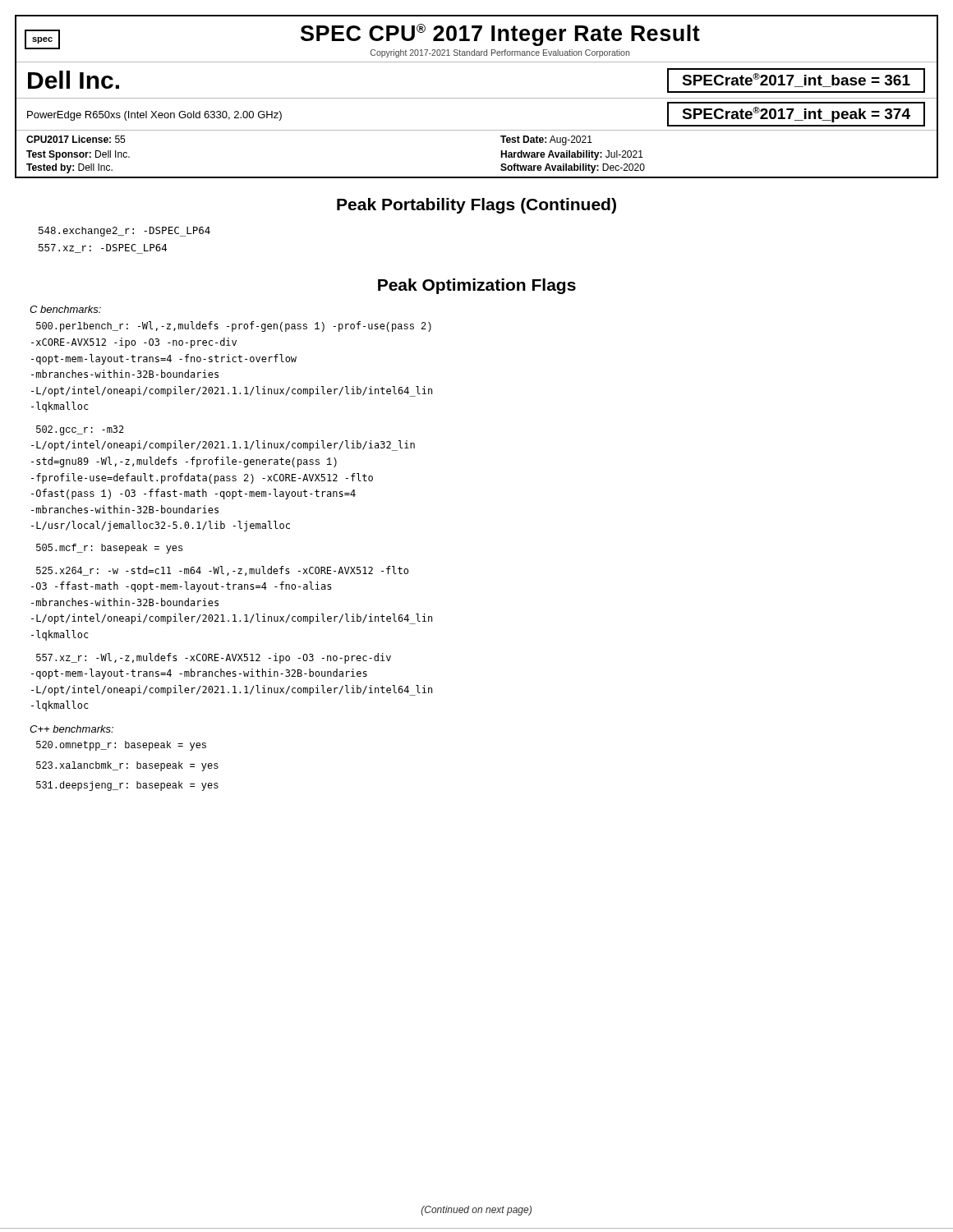This screenshot has width=953, height=1232.
Task: Find the text that says "(Continued on next page)"
Action: (x=476, y=1210)
